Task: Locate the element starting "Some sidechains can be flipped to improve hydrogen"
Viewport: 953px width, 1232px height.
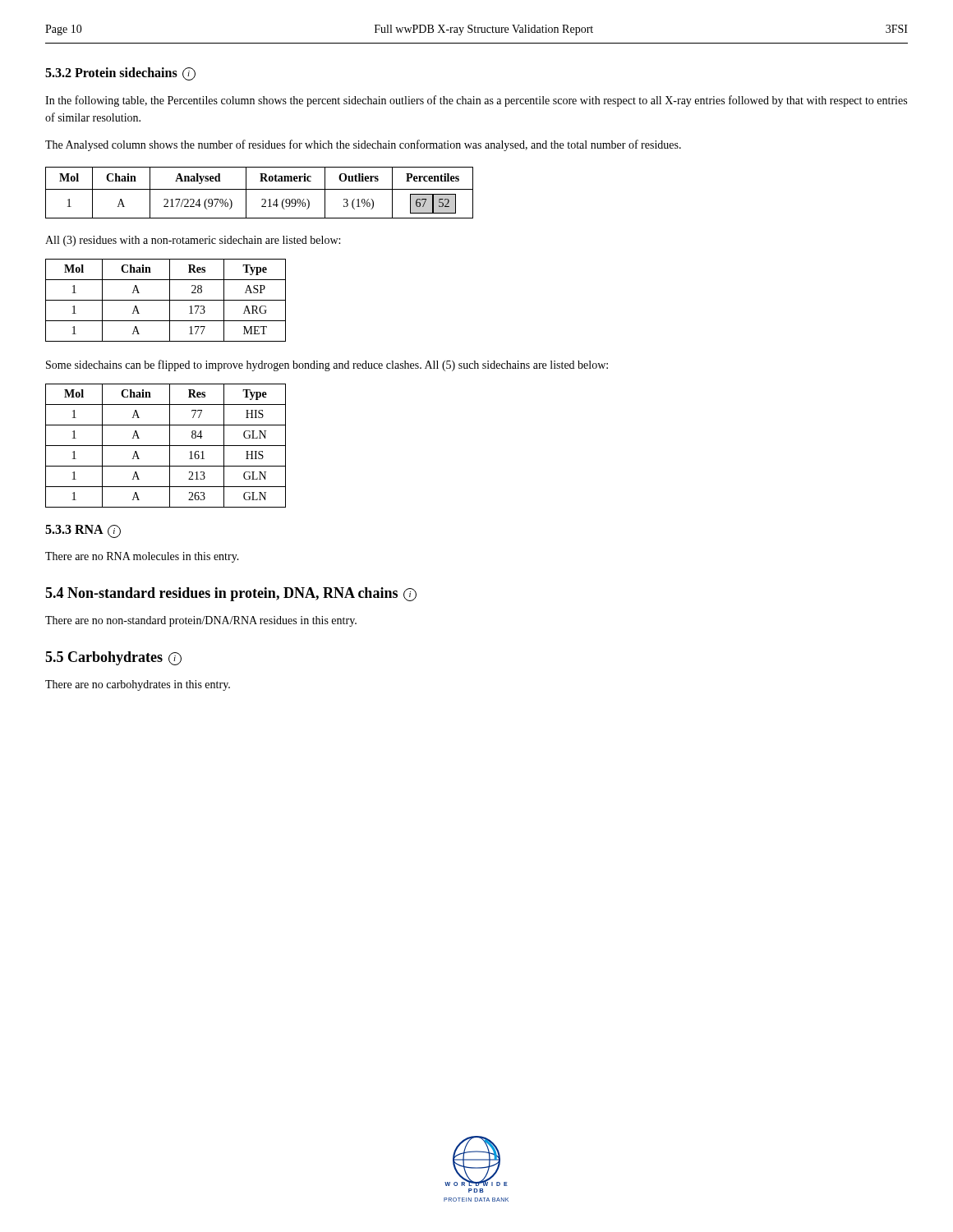Action: point(476,365)
